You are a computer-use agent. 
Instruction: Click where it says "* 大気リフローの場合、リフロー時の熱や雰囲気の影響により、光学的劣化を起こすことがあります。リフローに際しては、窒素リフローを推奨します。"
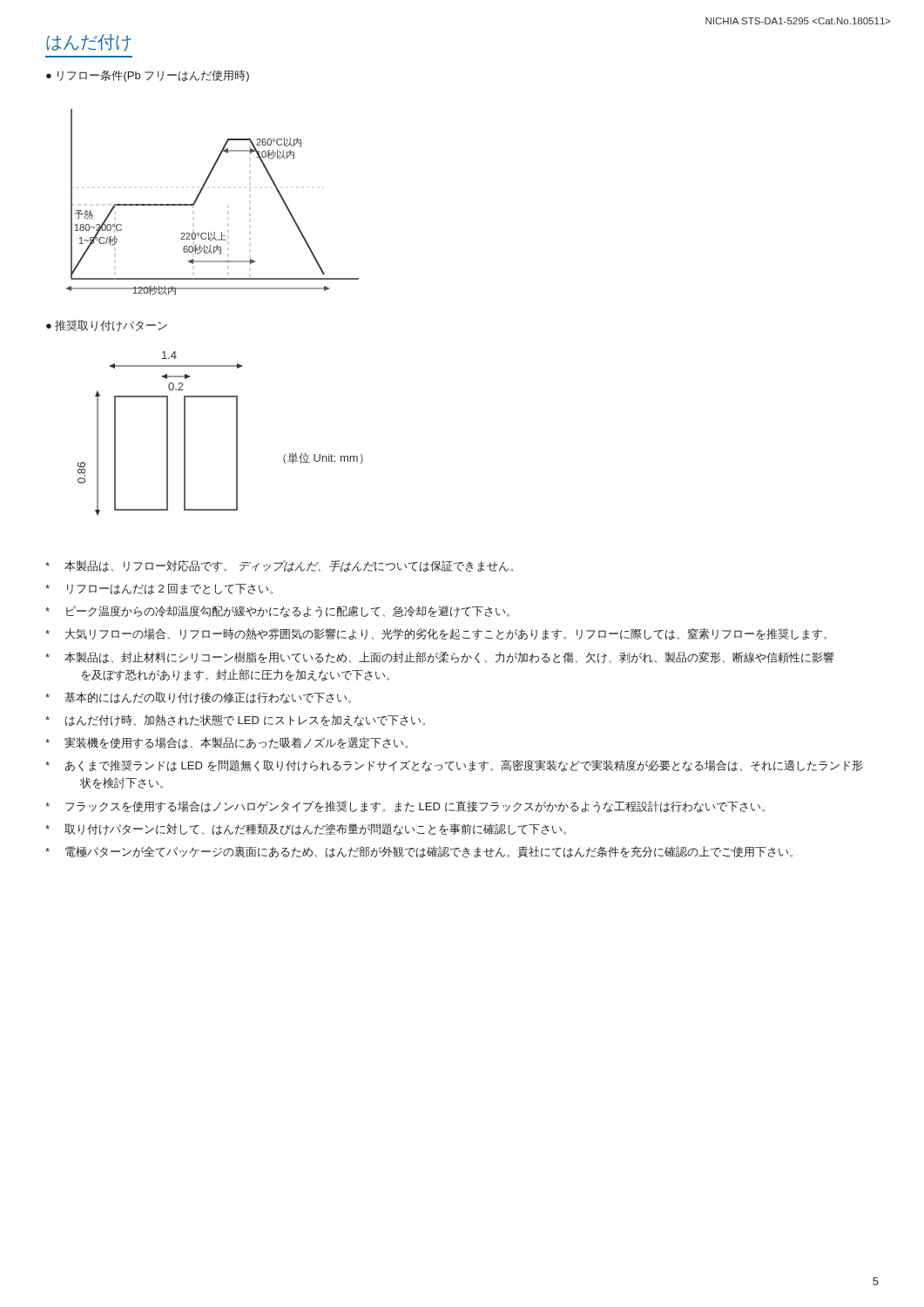440,635
